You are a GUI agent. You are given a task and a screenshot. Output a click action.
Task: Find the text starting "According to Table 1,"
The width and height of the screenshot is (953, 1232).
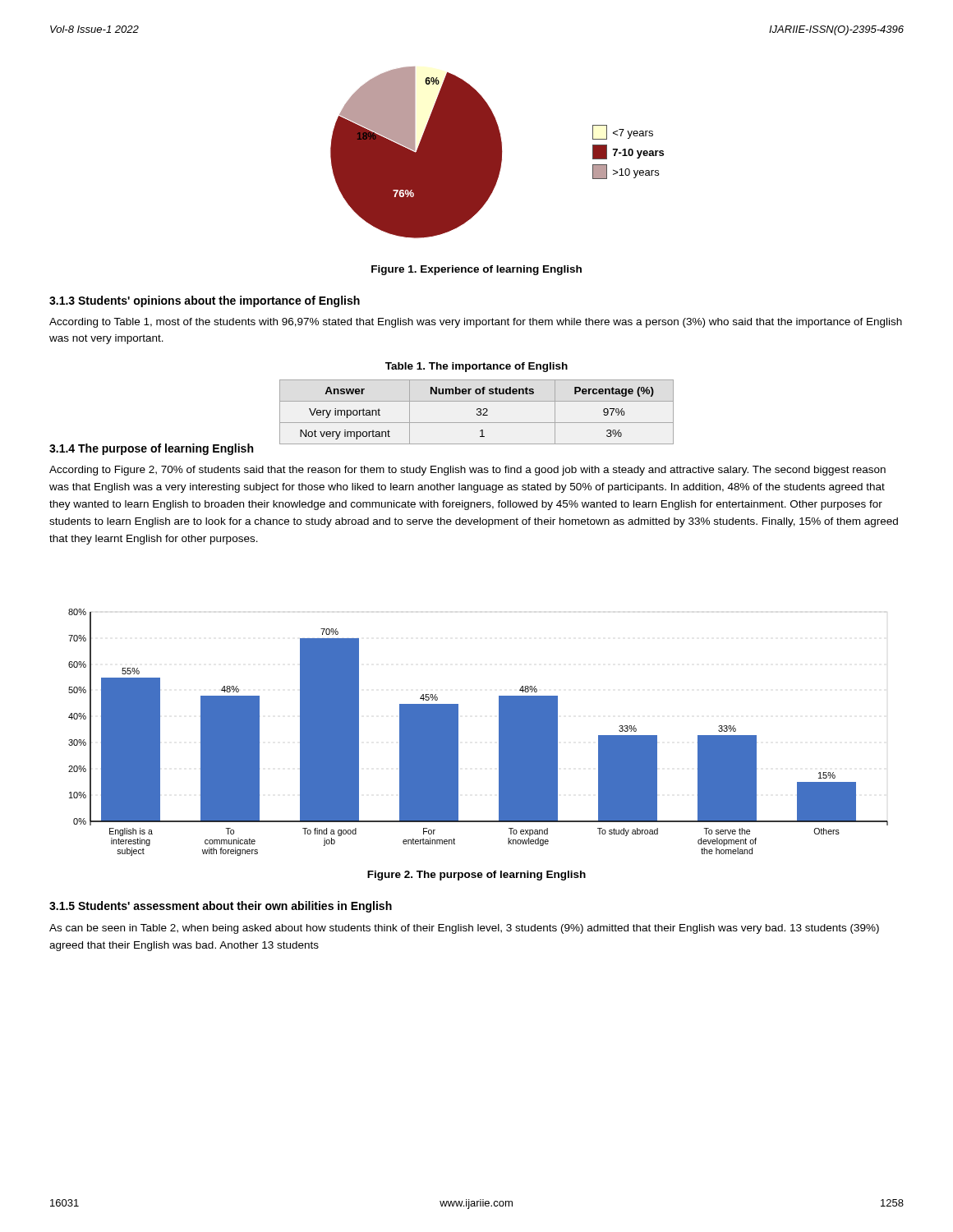[476, 330]
